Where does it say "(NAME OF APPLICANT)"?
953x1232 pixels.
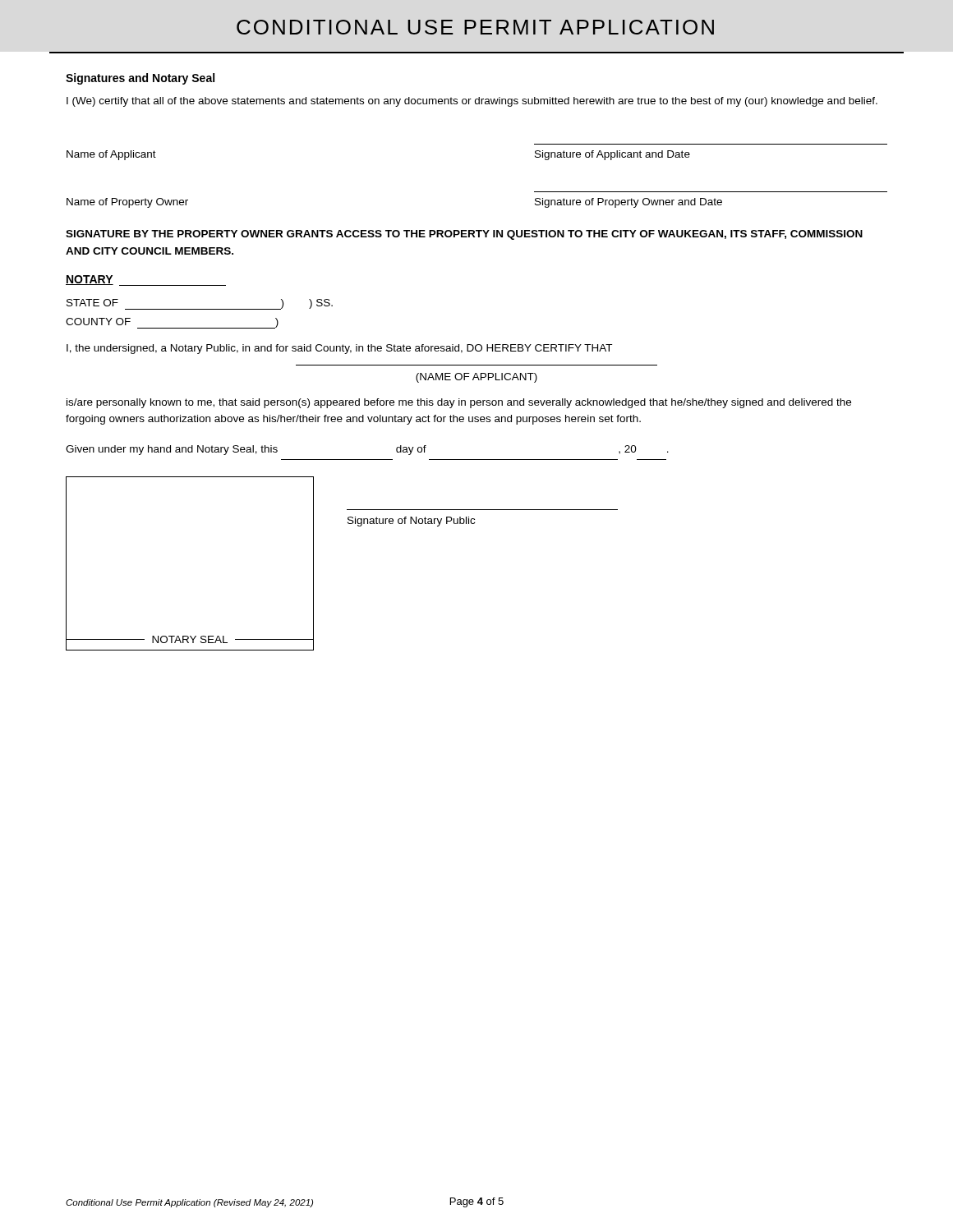point(476,377)
